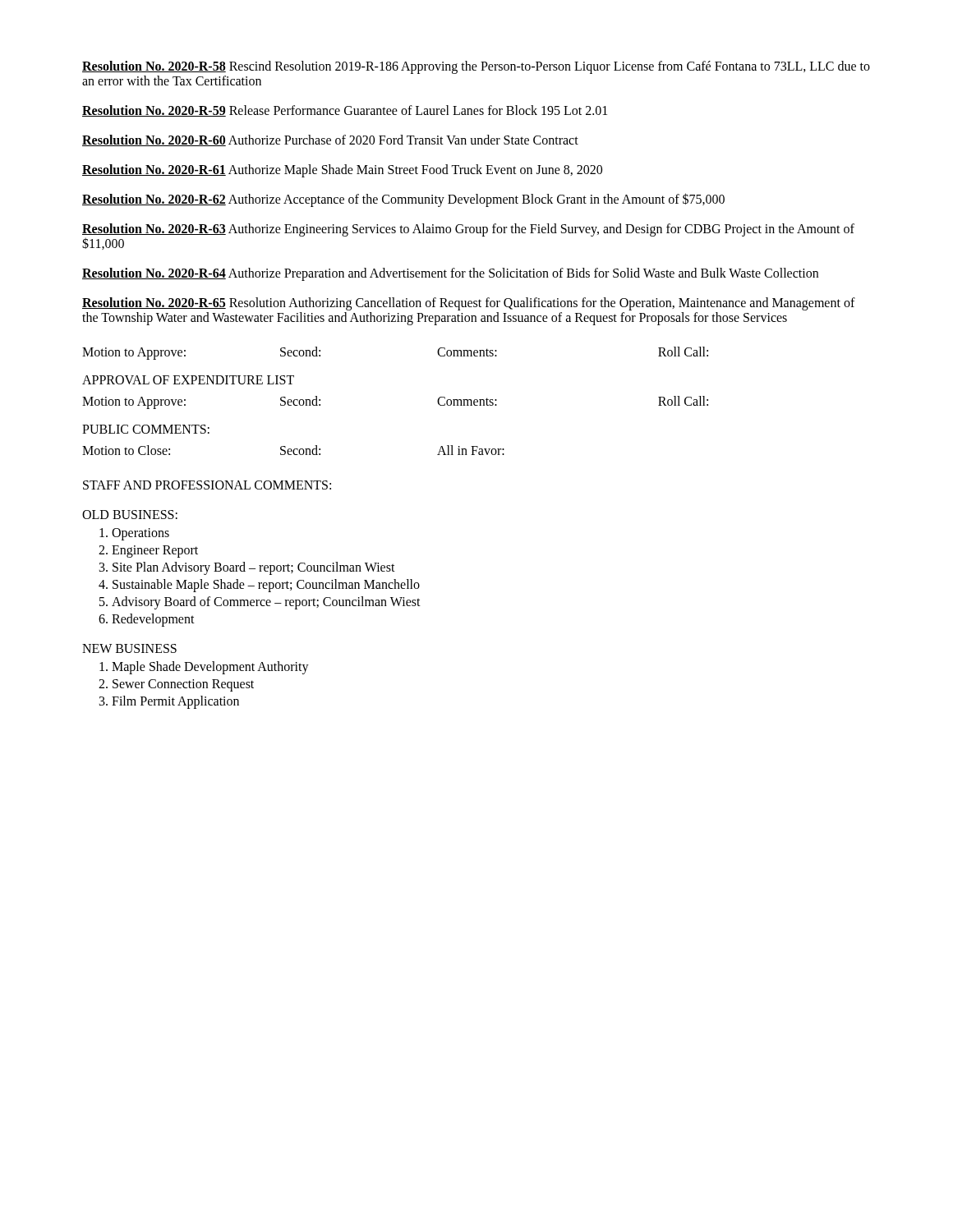
Task: Point to "PUBLIC COMMENTS:"
Action: click(146, 429)
